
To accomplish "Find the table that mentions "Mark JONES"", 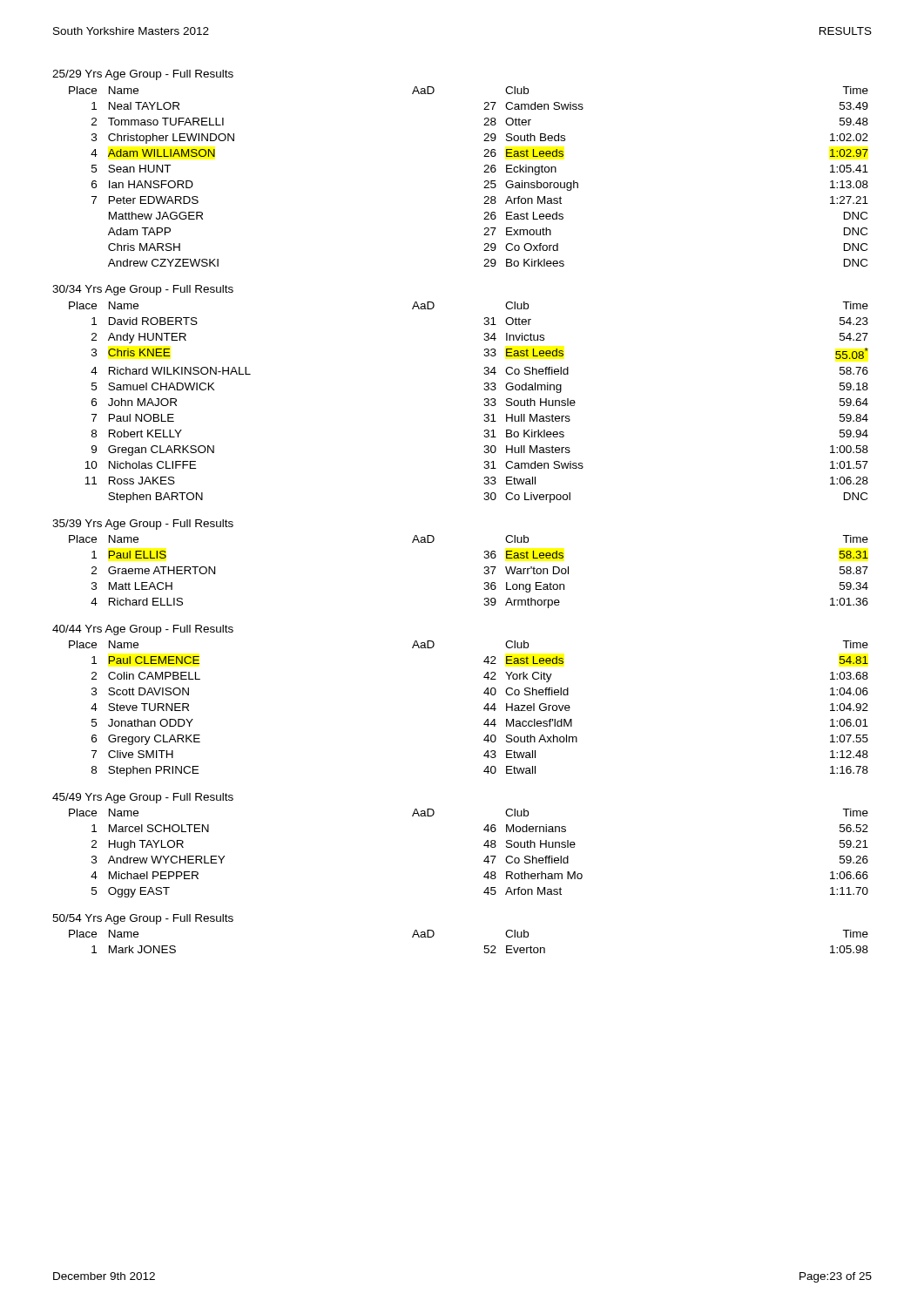I will pos(462,941).
